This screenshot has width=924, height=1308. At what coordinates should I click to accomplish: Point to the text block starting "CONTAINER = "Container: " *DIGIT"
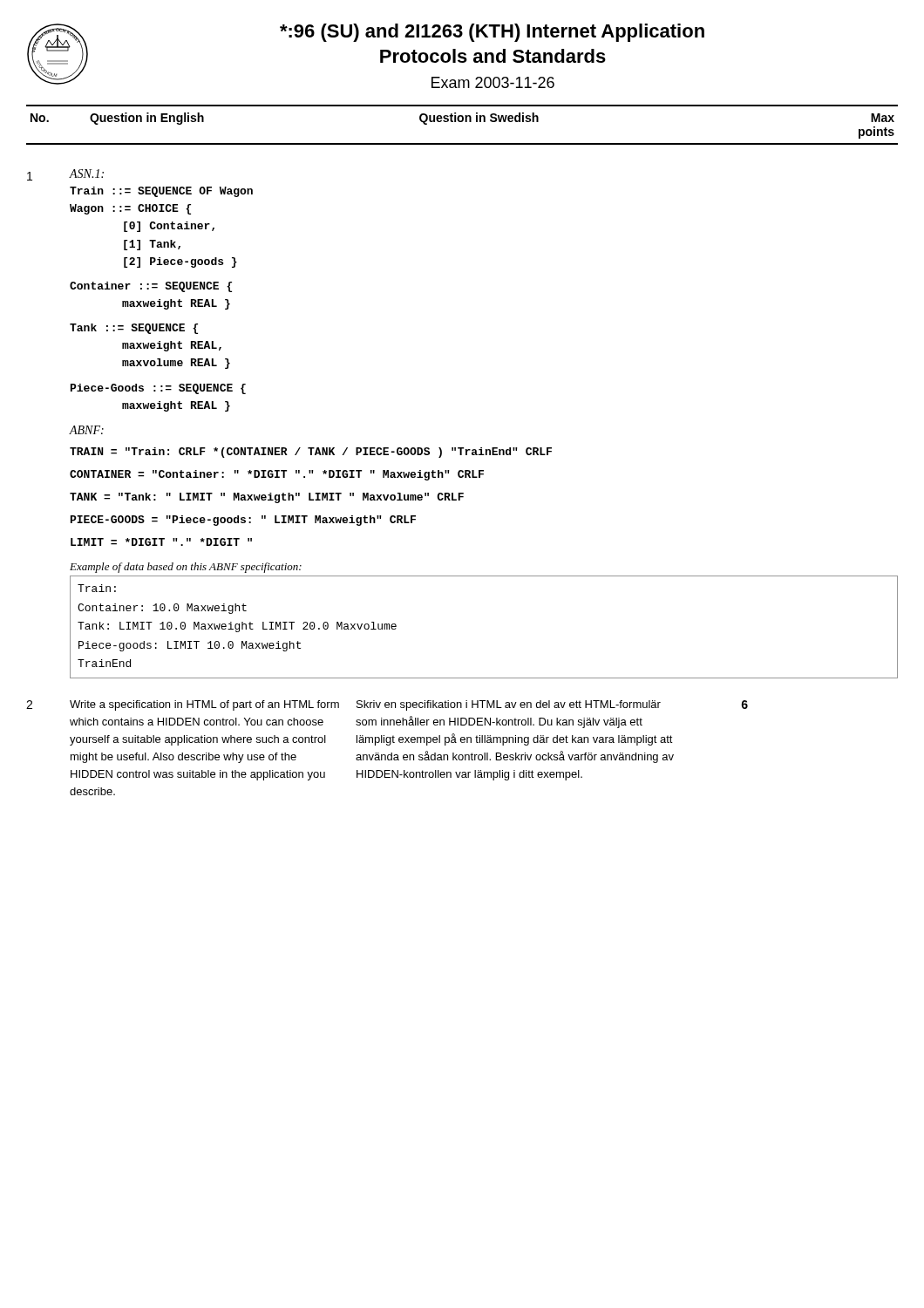(277, 475)
